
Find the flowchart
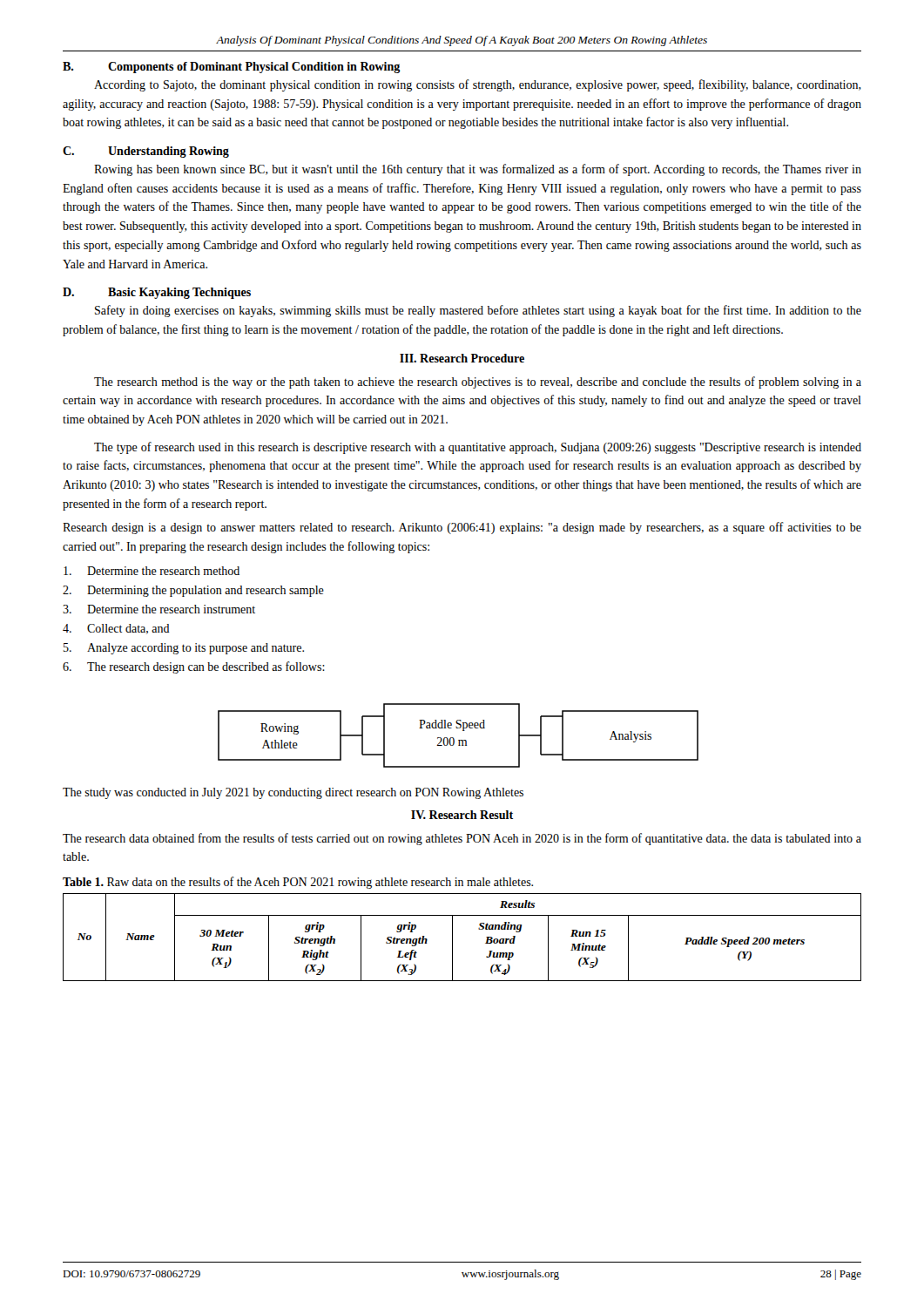[462, 735]
